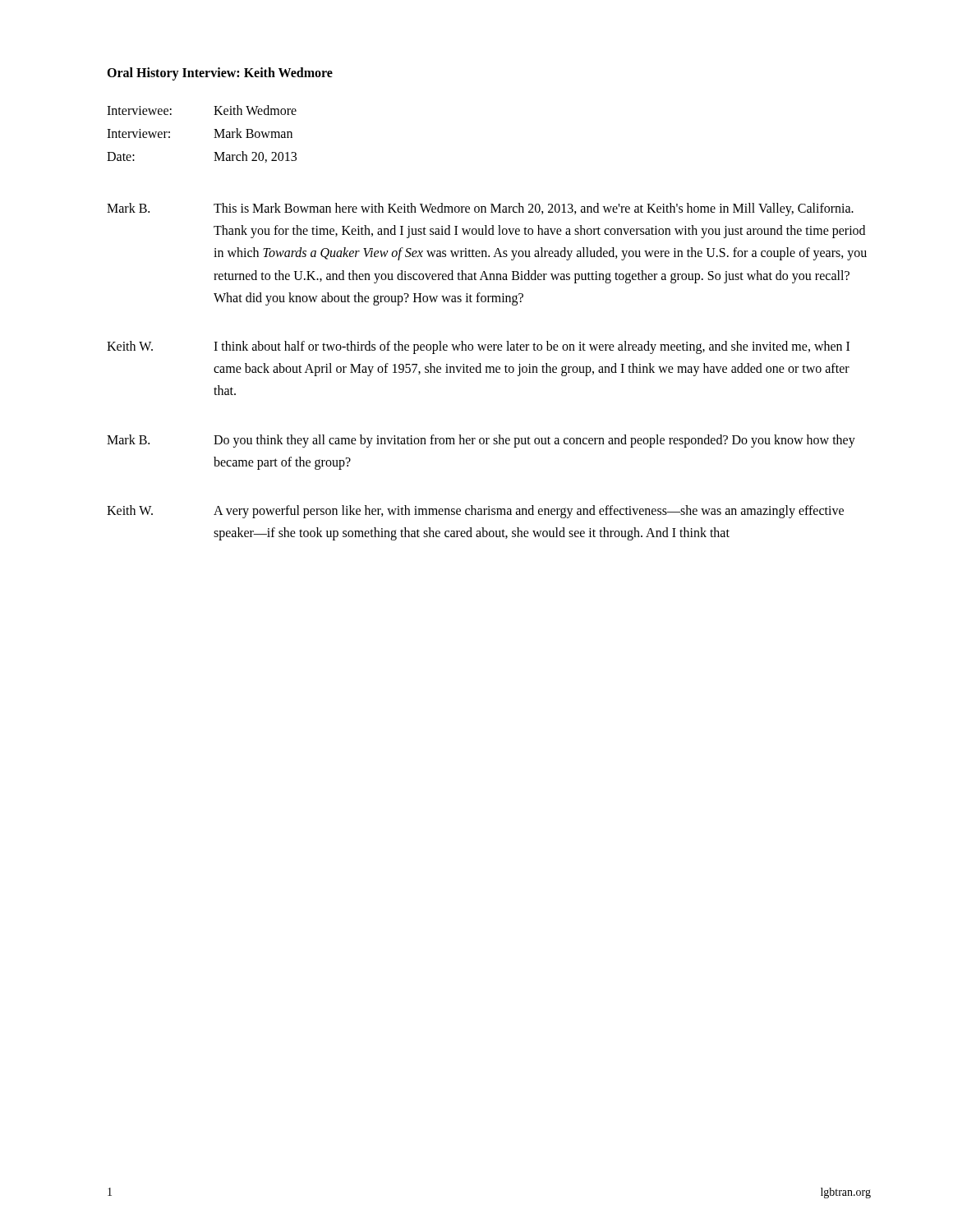Find the text block starting "Keith W. I think"
Image resolution: width=953 pixels, height=1232 pixels.
(x=489, y=369)
